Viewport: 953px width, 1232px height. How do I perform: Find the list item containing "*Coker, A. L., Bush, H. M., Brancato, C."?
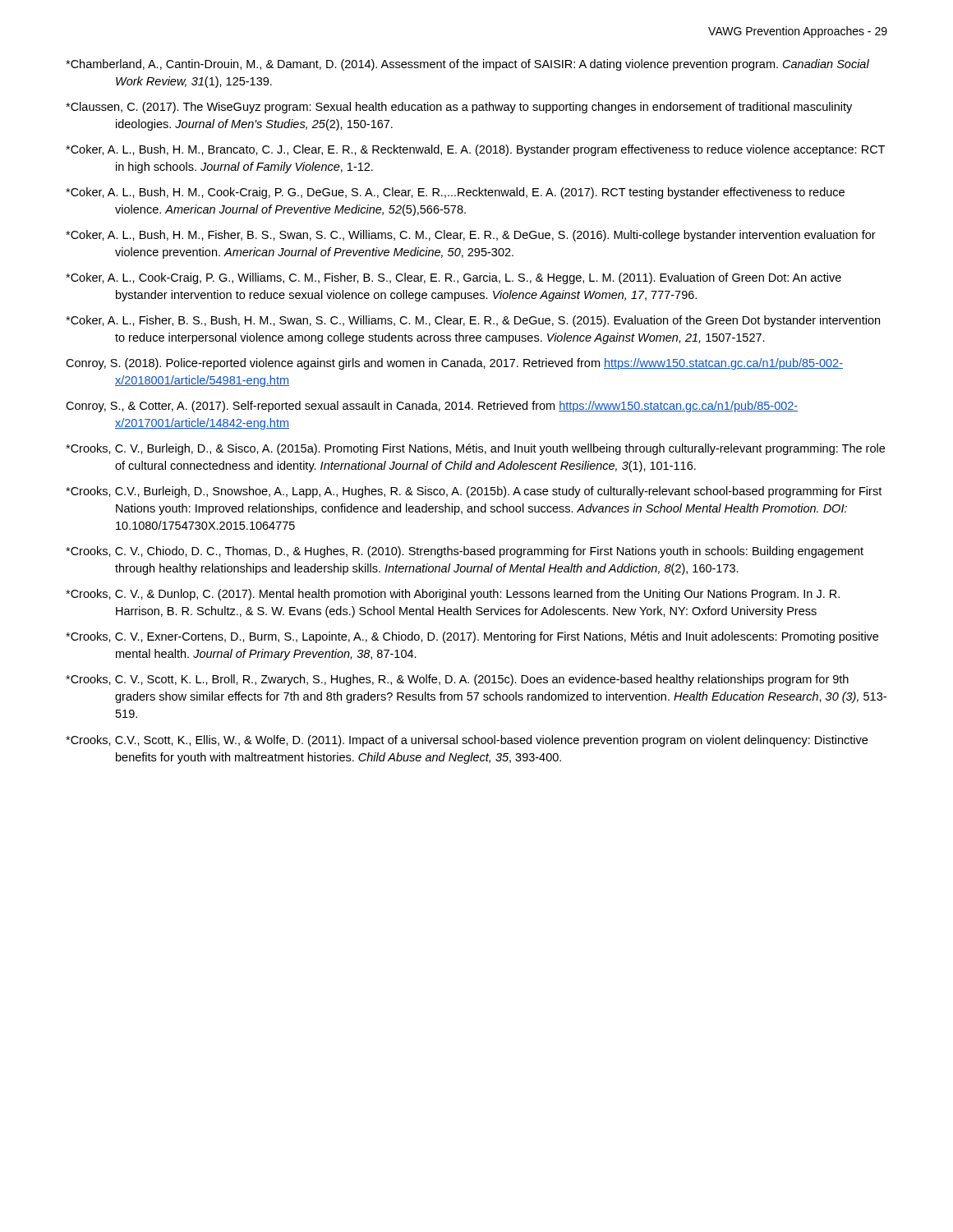pos(475,158)
